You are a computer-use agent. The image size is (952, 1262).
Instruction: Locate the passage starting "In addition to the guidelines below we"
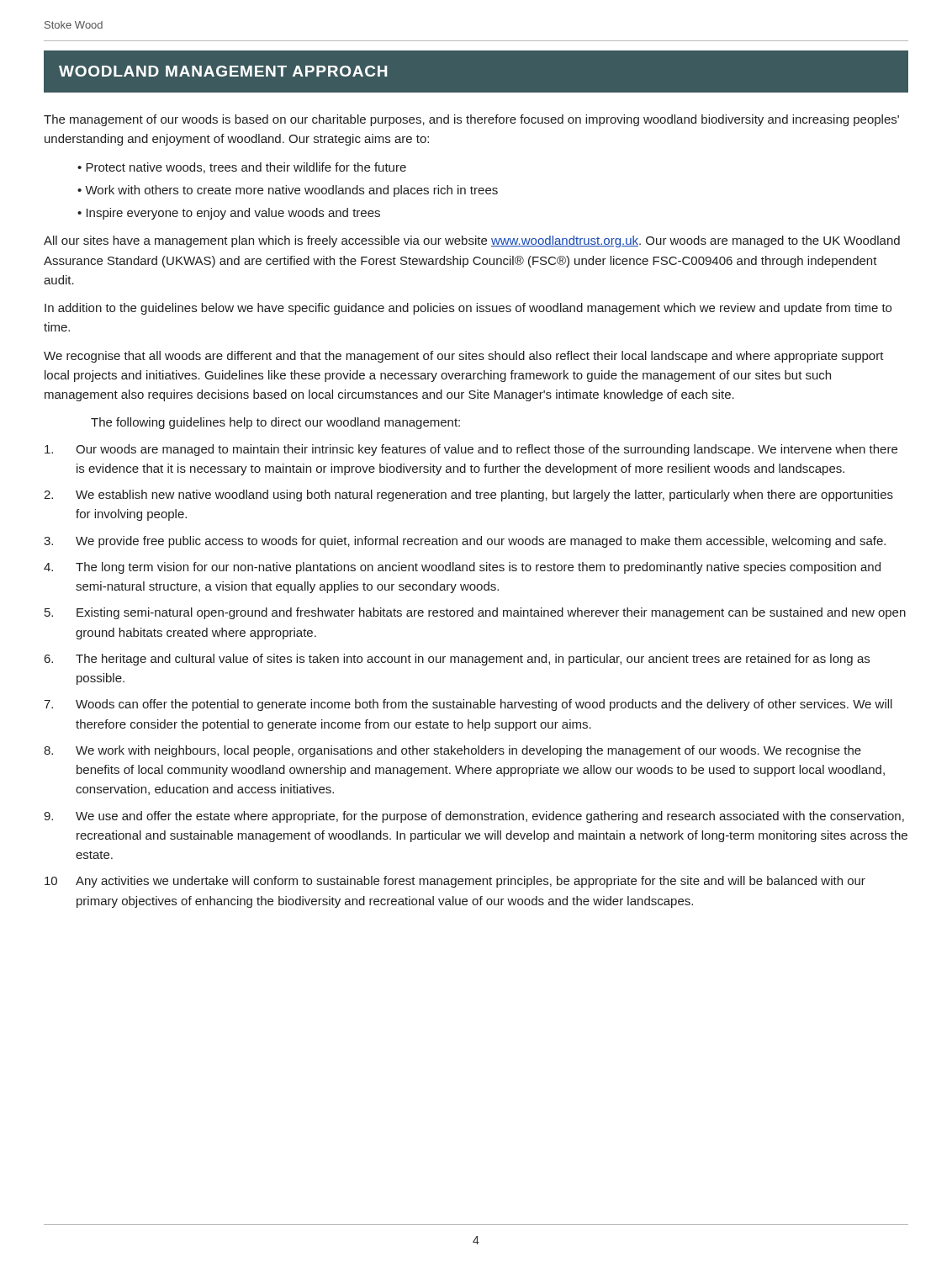click(x=468, y=317)
